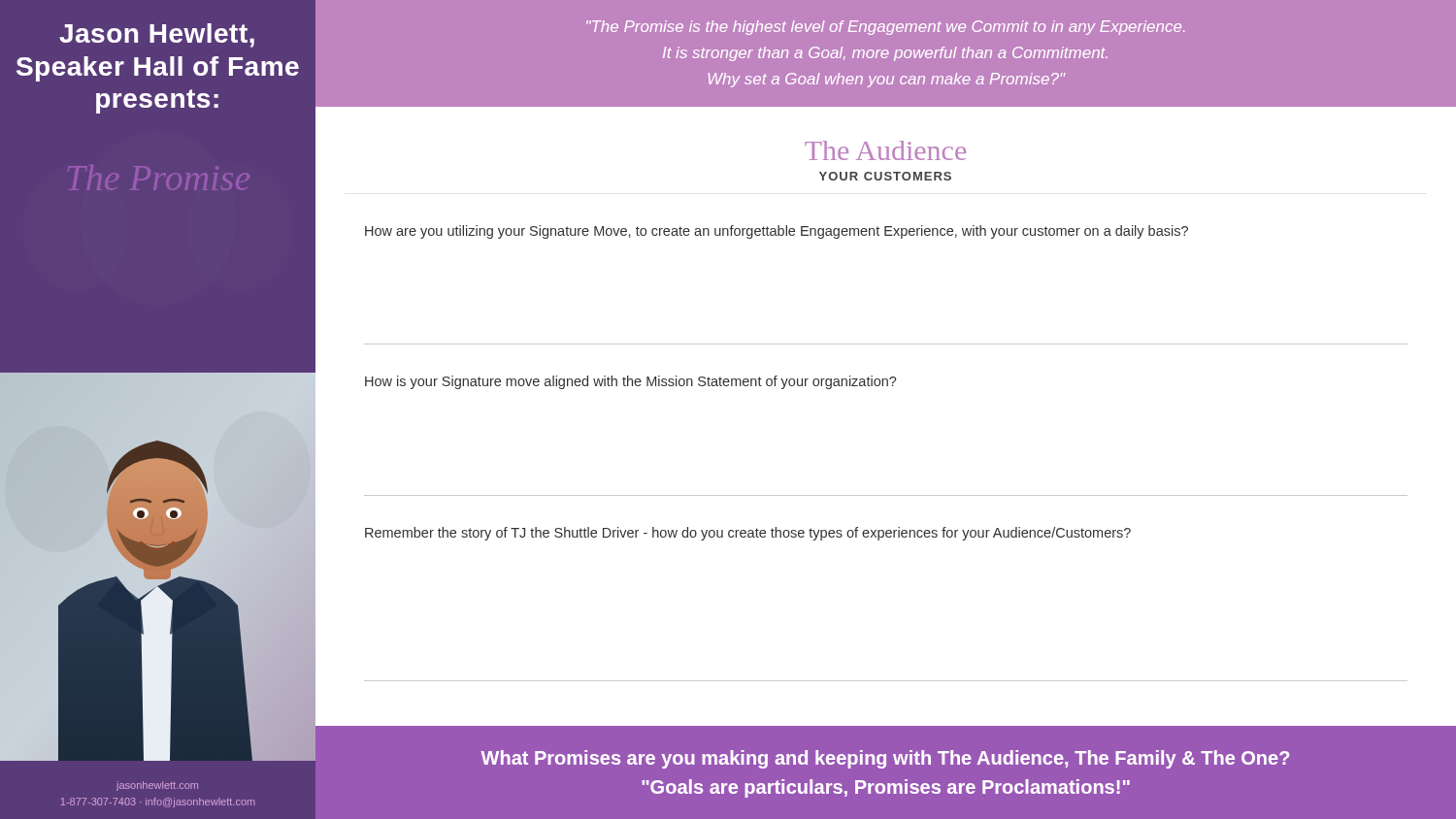Select the text block containing "How is your Signature move aligned with the"
Viewport: 1456px width, 819px height.
(630, 382)
